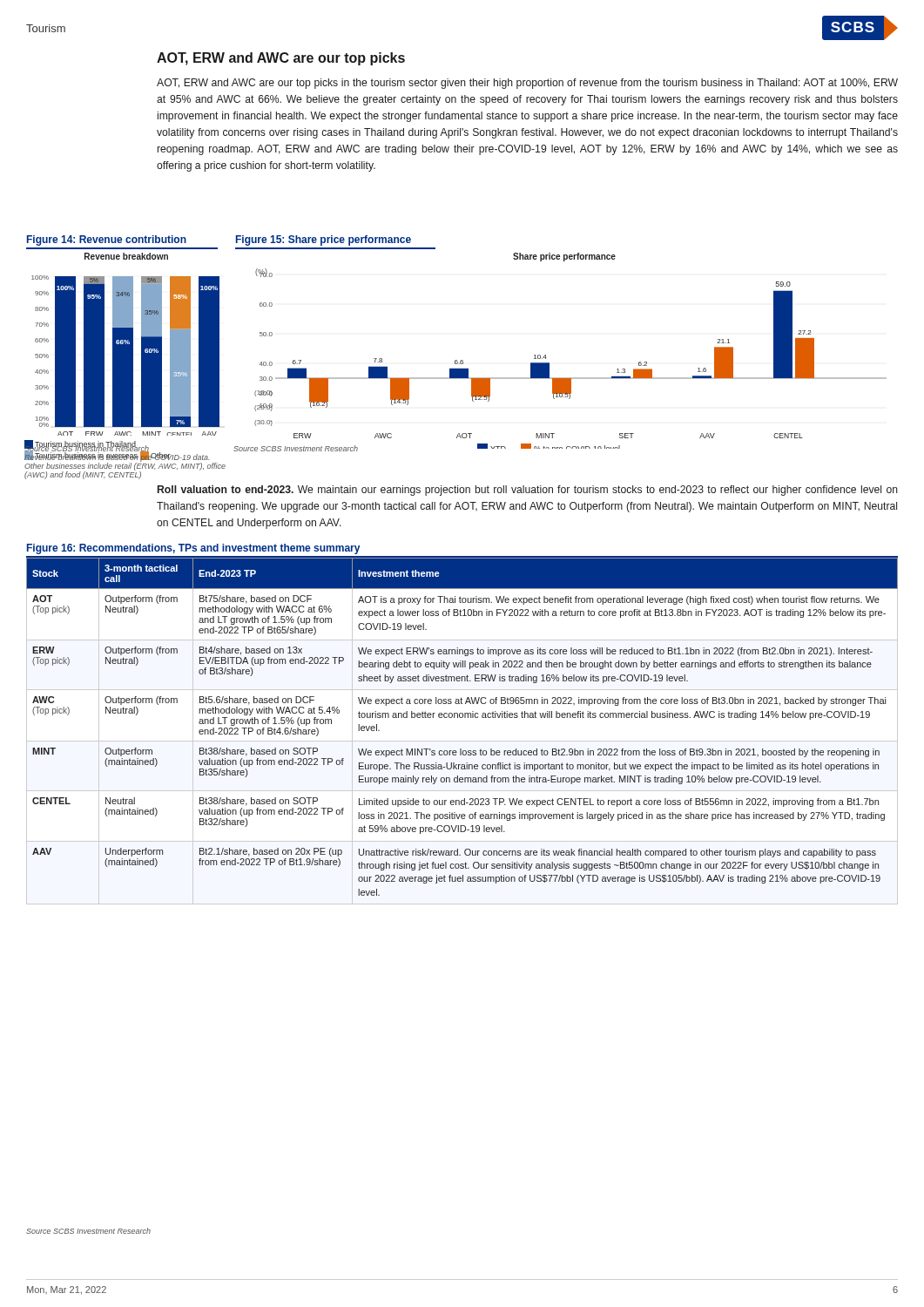Locate the text block that says "Roll valuation to end-2023. We maintain our earnings"

[x=527, y=506]
